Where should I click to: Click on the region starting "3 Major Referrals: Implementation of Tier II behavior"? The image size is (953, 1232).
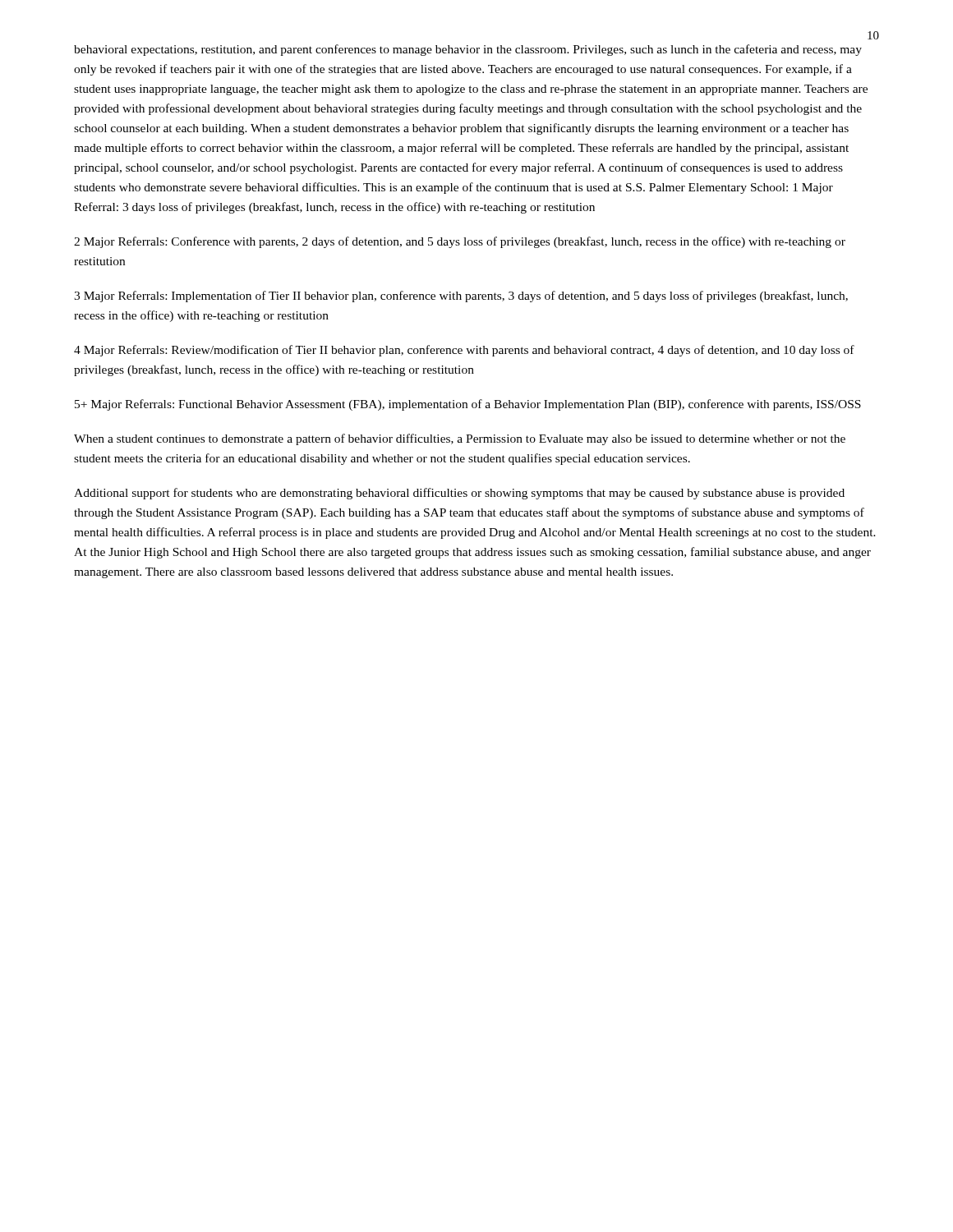point(461,305)
